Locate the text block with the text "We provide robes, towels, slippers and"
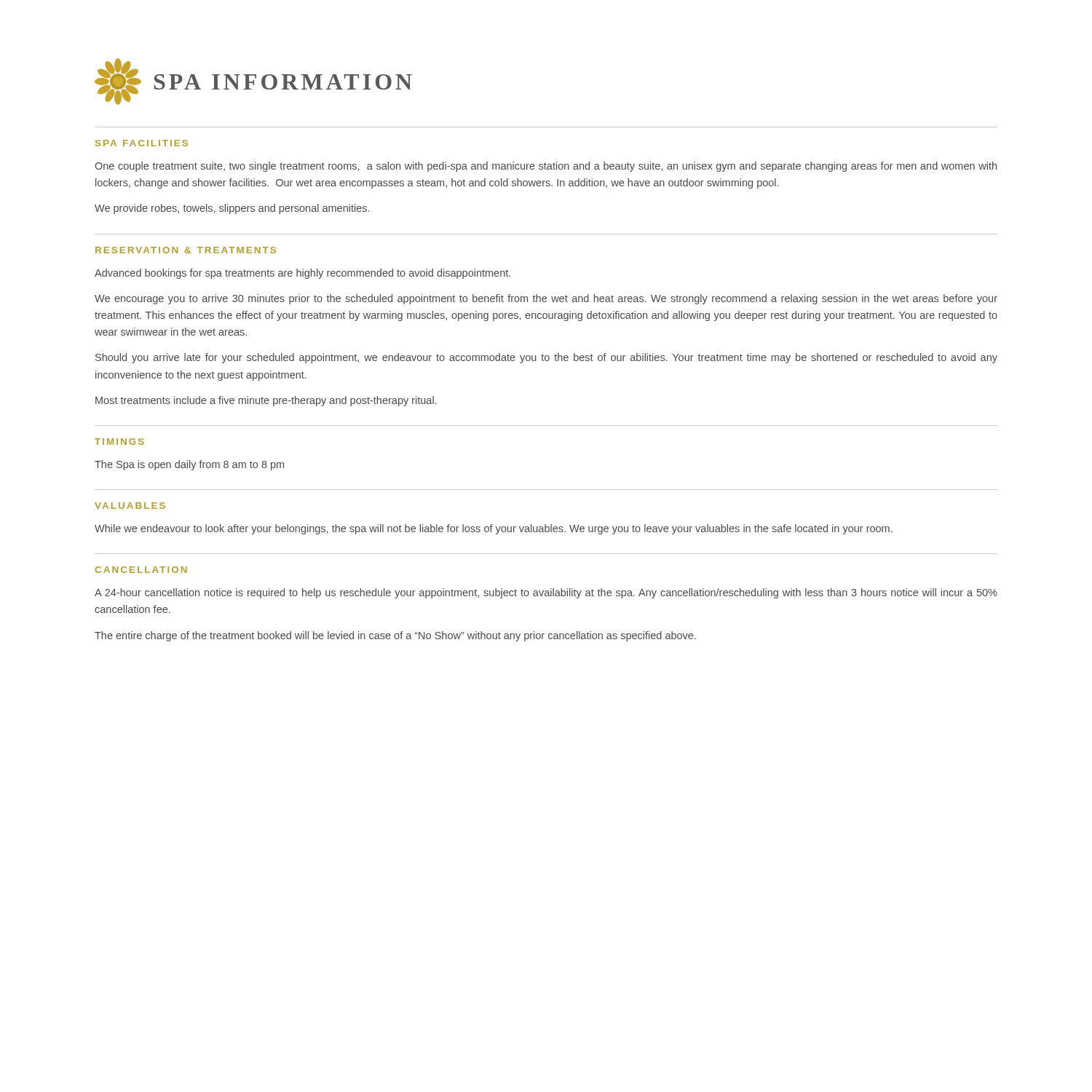The image size is (1092, 1092). [x=232, y=208]
